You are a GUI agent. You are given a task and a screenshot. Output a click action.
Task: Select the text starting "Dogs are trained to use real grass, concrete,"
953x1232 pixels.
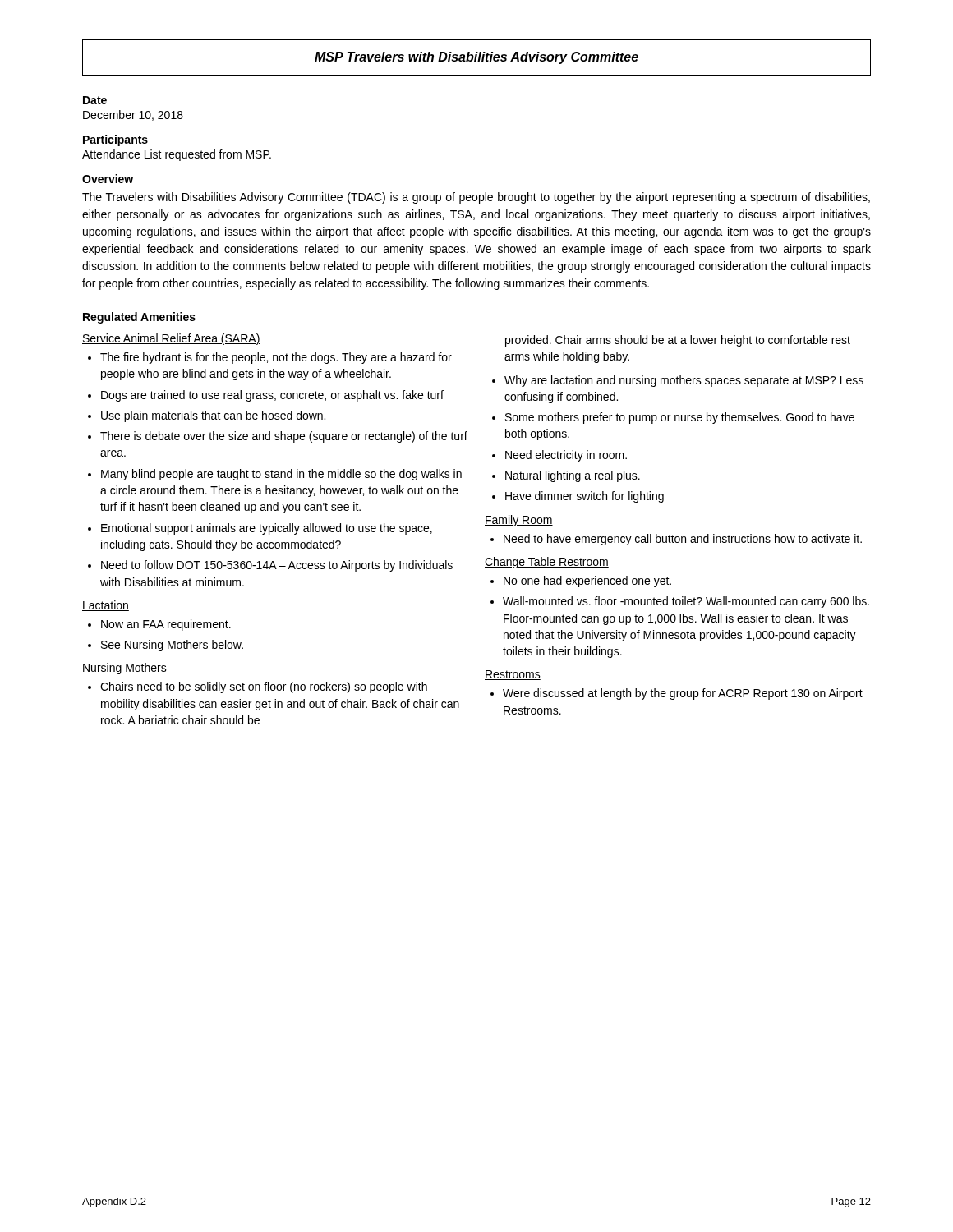coord(272,395)
